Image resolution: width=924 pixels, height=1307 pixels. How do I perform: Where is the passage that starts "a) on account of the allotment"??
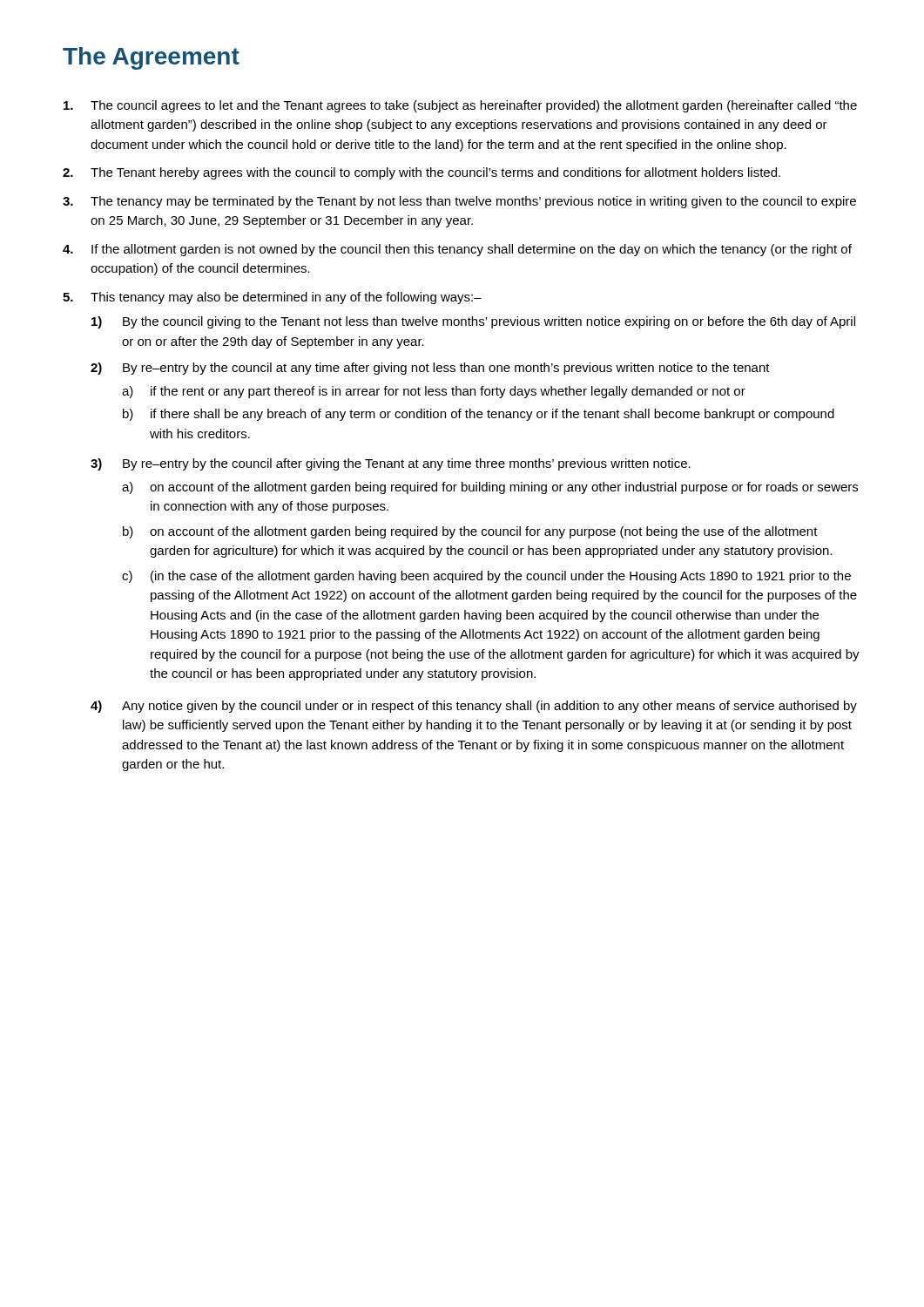pyautogui.click(x=492, y=497)
